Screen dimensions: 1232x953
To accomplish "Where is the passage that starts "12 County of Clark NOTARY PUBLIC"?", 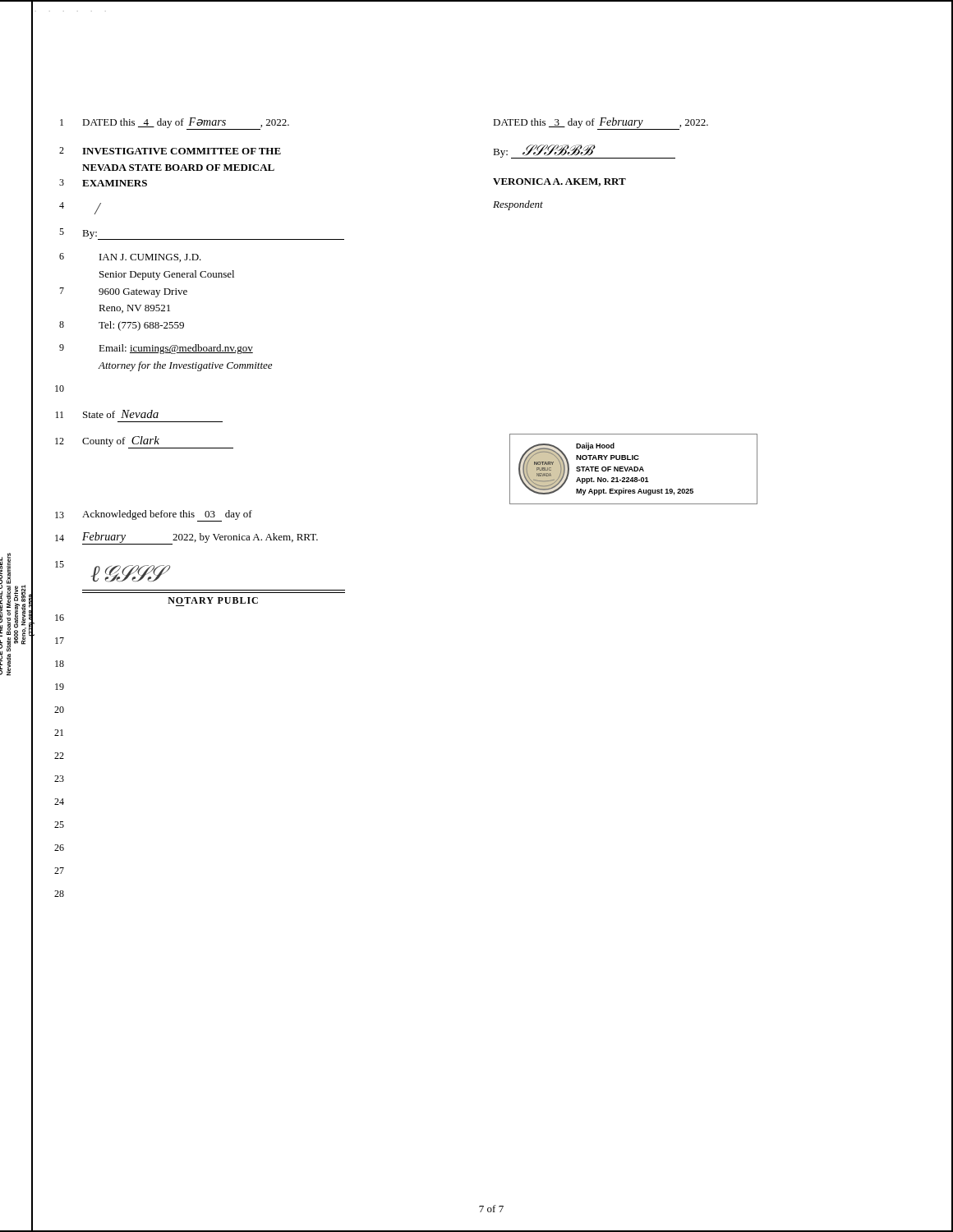I will 501,469.
